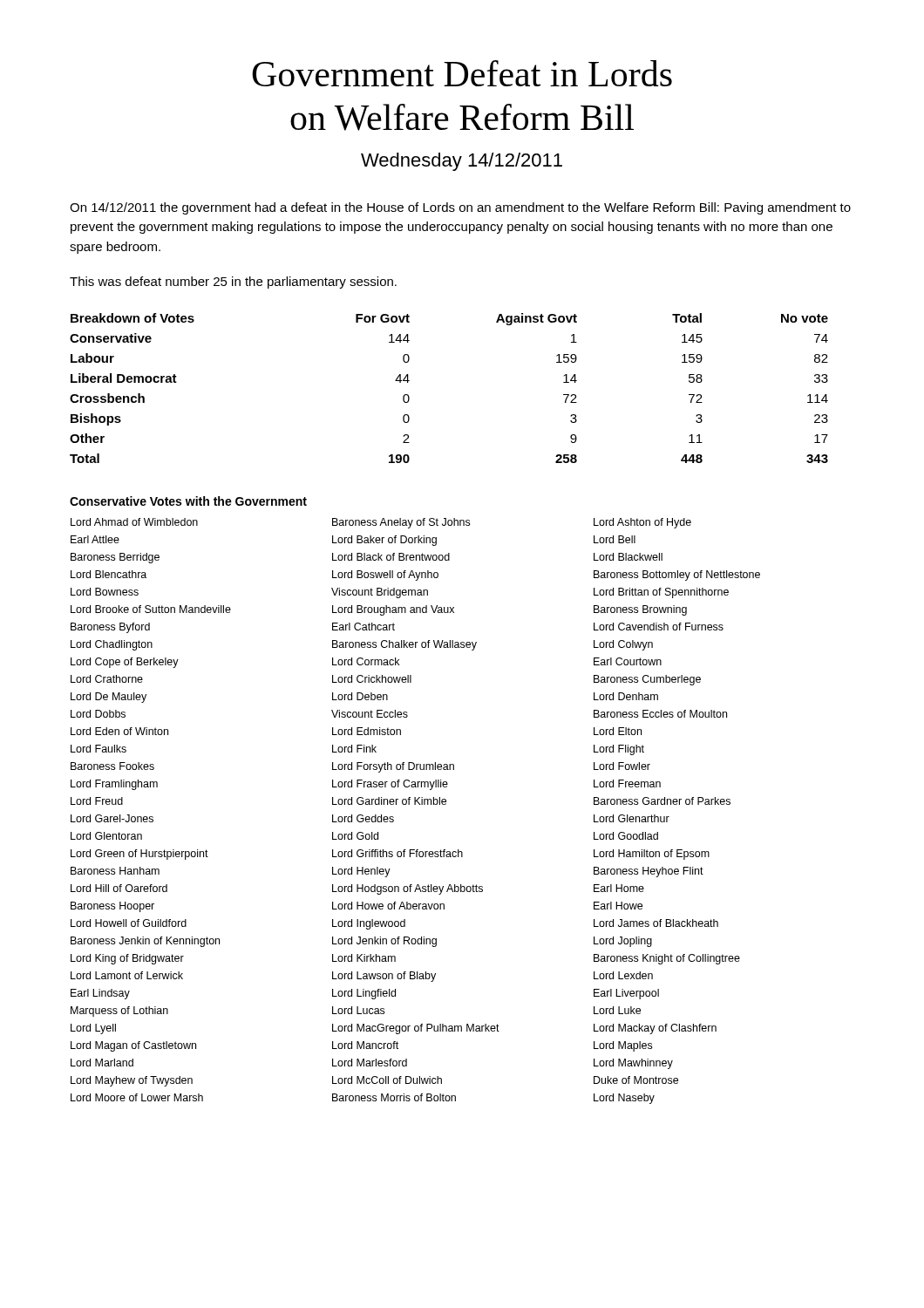Point to "Conservative Votes with the Government"
Screen dimensions: 1308x924
click(188, 501)
